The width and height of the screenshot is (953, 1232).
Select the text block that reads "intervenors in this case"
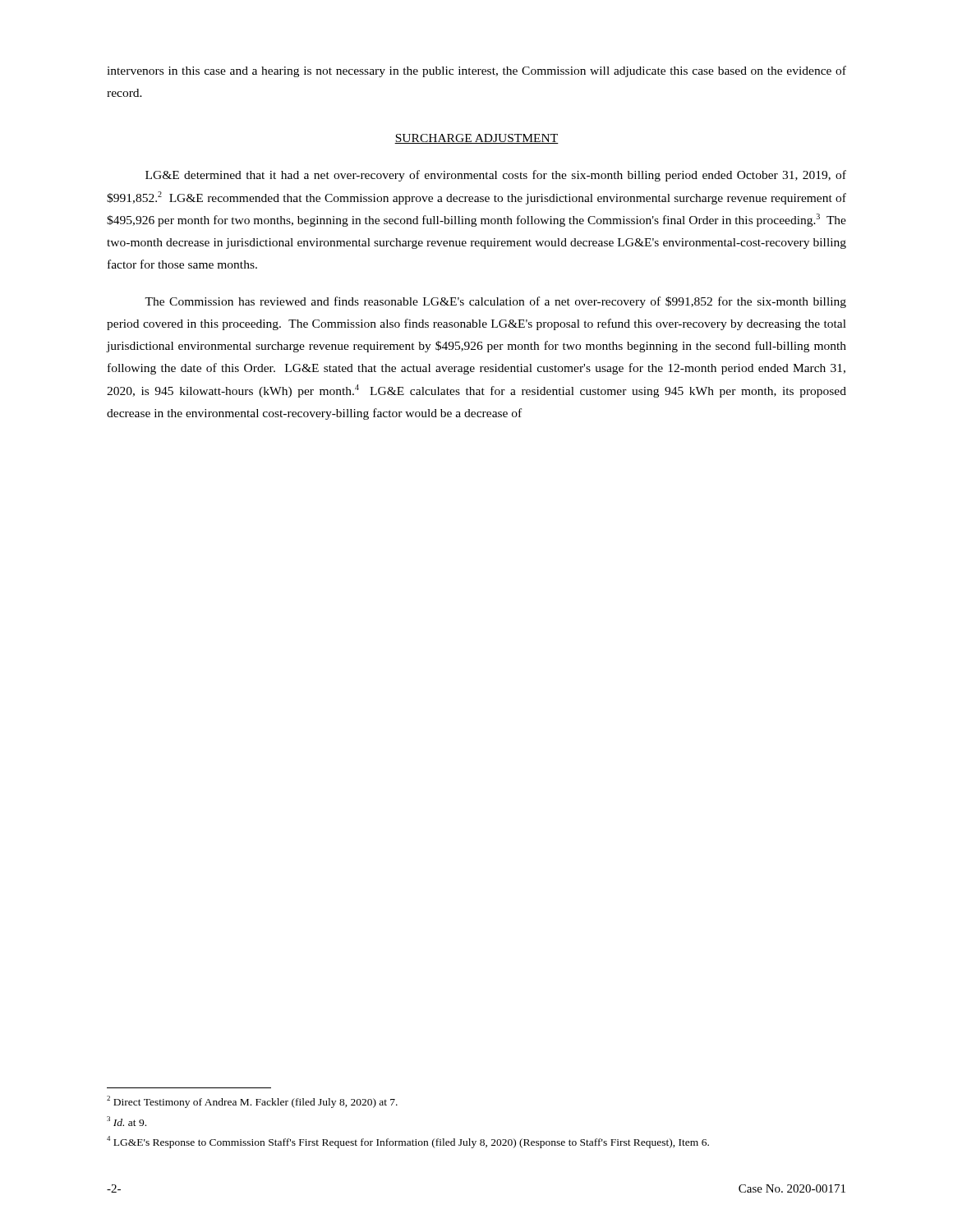476,81
